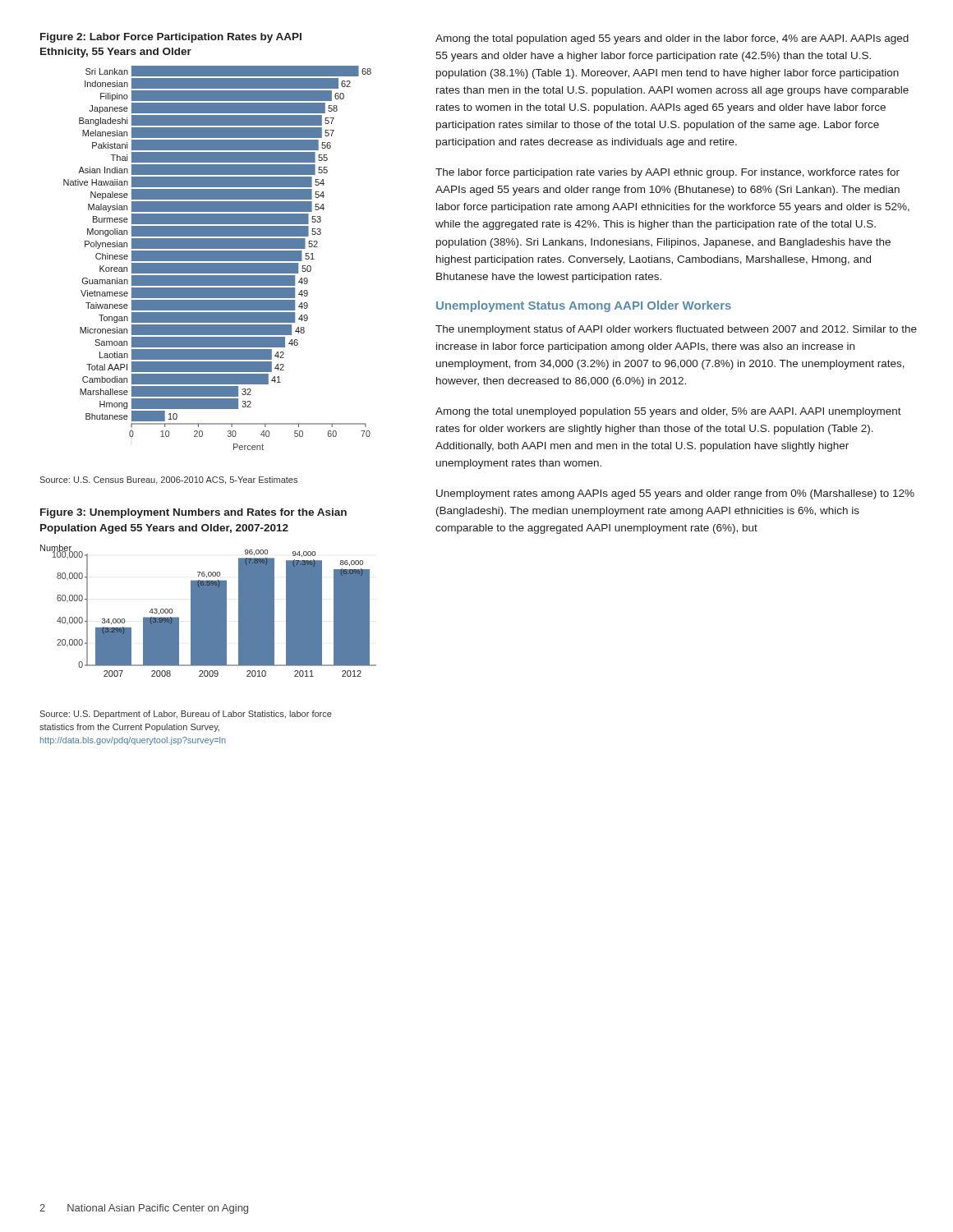The width and height of the screenshot is (953, 1232).
Task: Point to the block starting "Figure 3: Unemployment Numbers and Rates"
Action: tap(193, 520)
